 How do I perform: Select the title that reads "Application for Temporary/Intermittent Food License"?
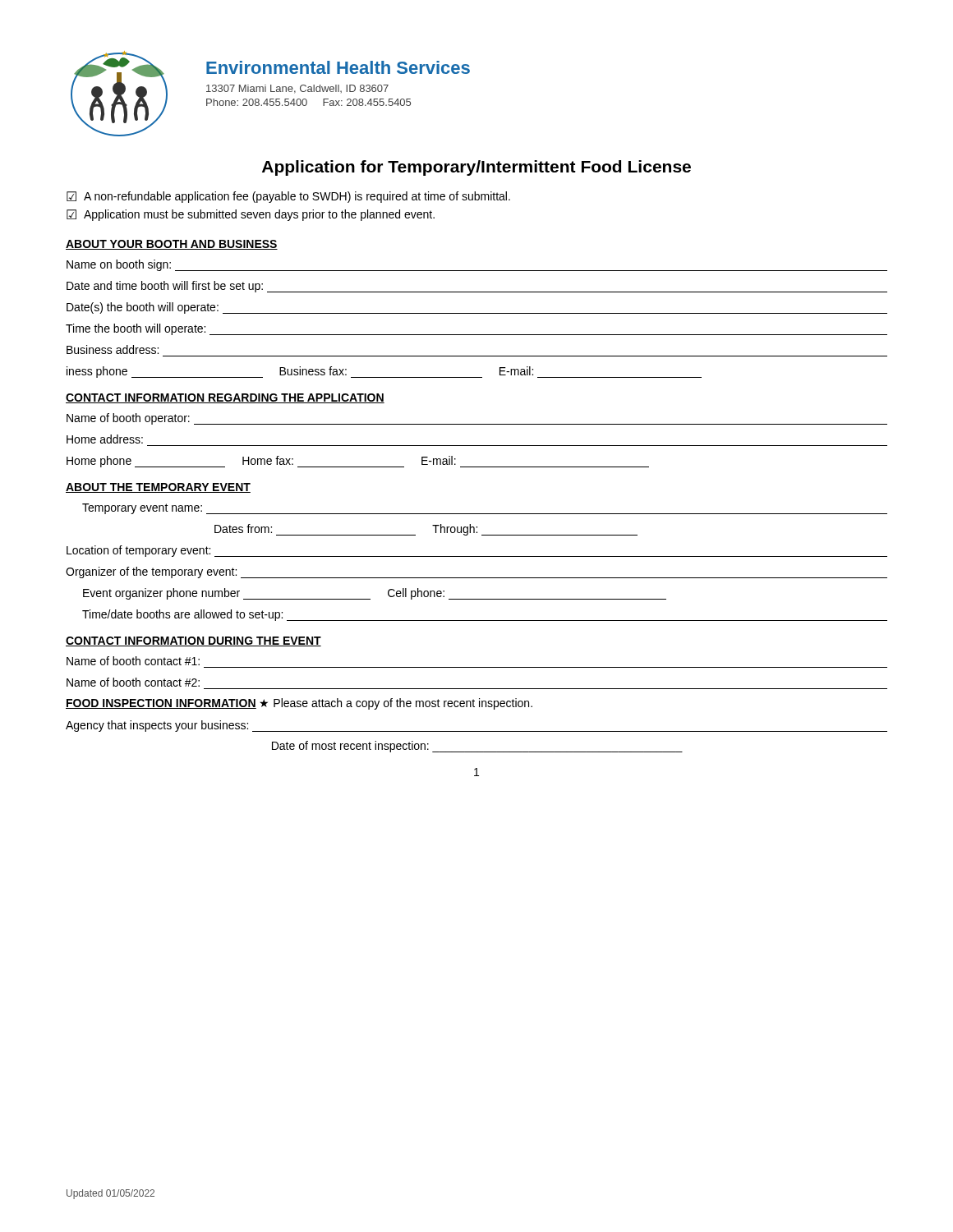(476, 166)
